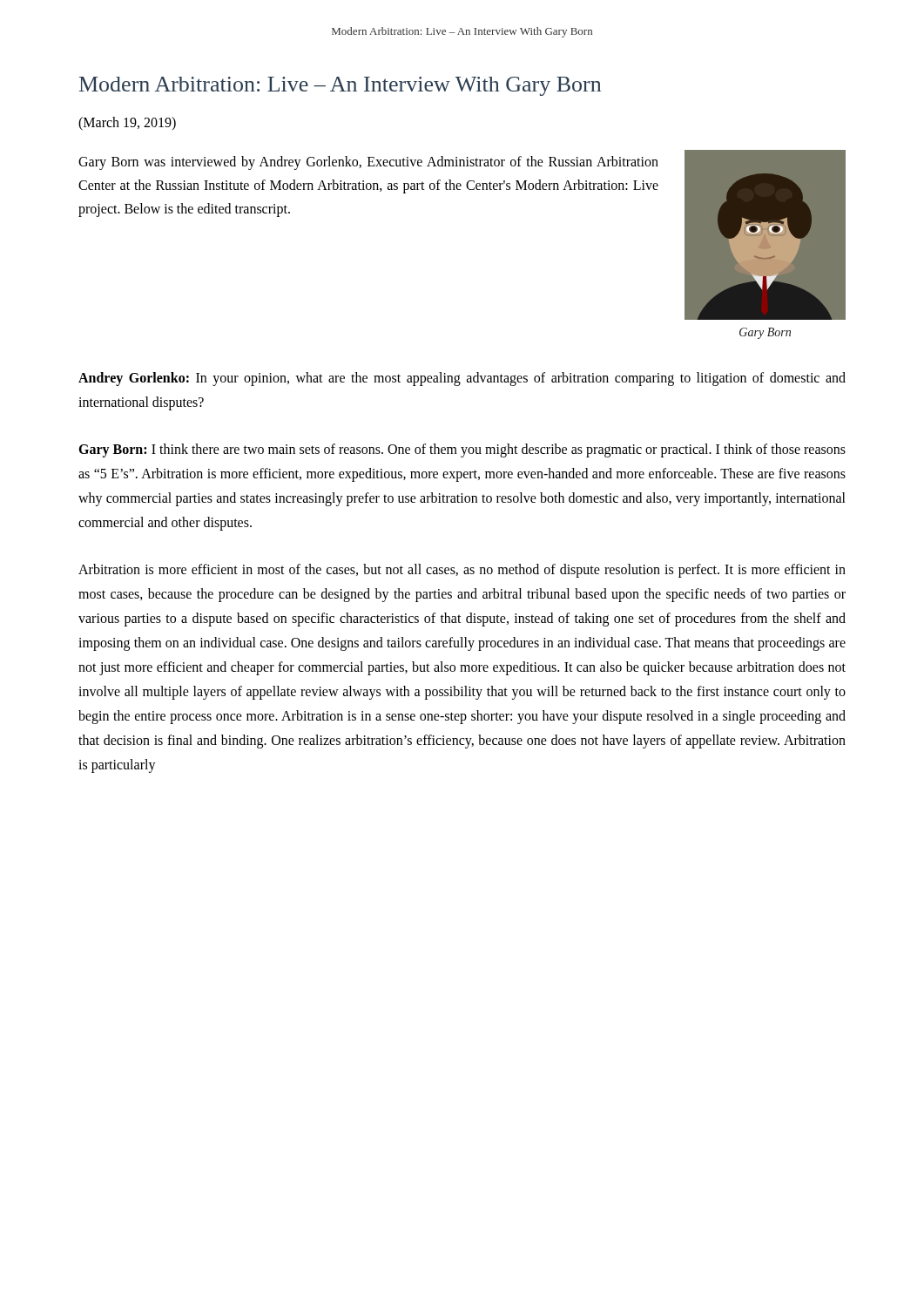Point to the block beginning "Gary Born was interviewed"
Image resolution: width=924 pixels, height=1307 pixels.
coord(368,185)
